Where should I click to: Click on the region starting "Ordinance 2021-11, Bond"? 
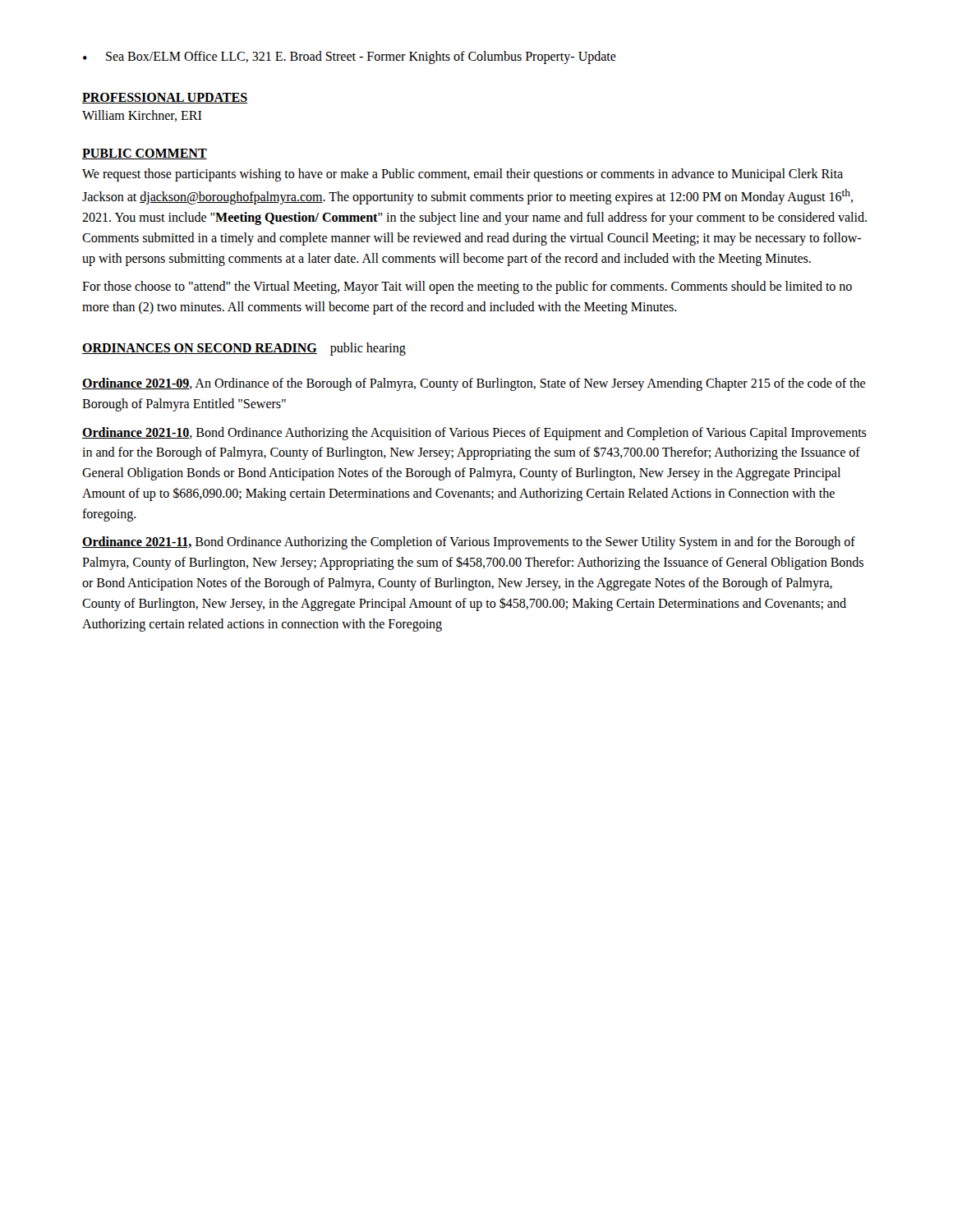pos(473,583)
